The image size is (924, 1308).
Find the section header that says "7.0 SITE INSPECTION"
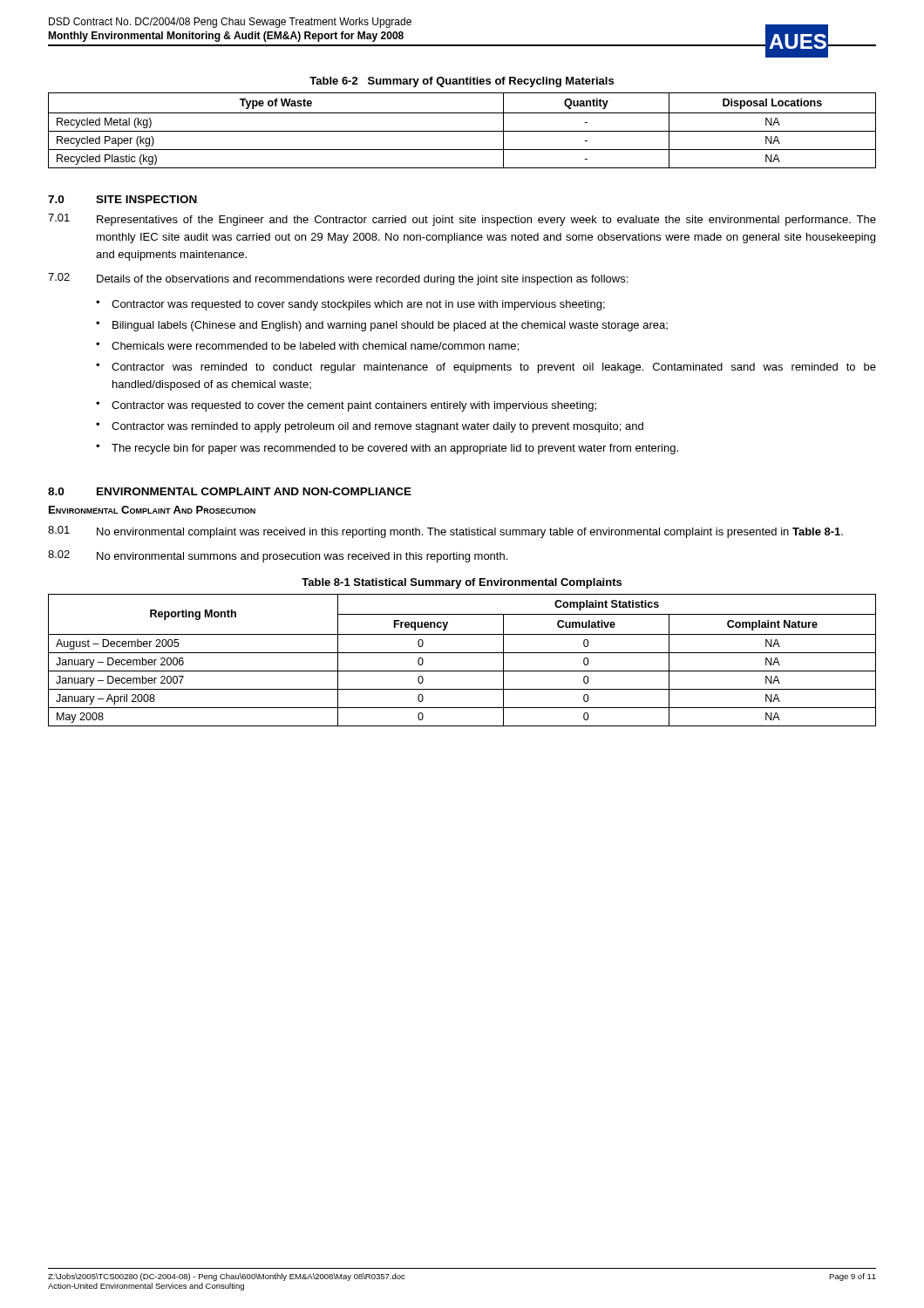coord(123,199)
